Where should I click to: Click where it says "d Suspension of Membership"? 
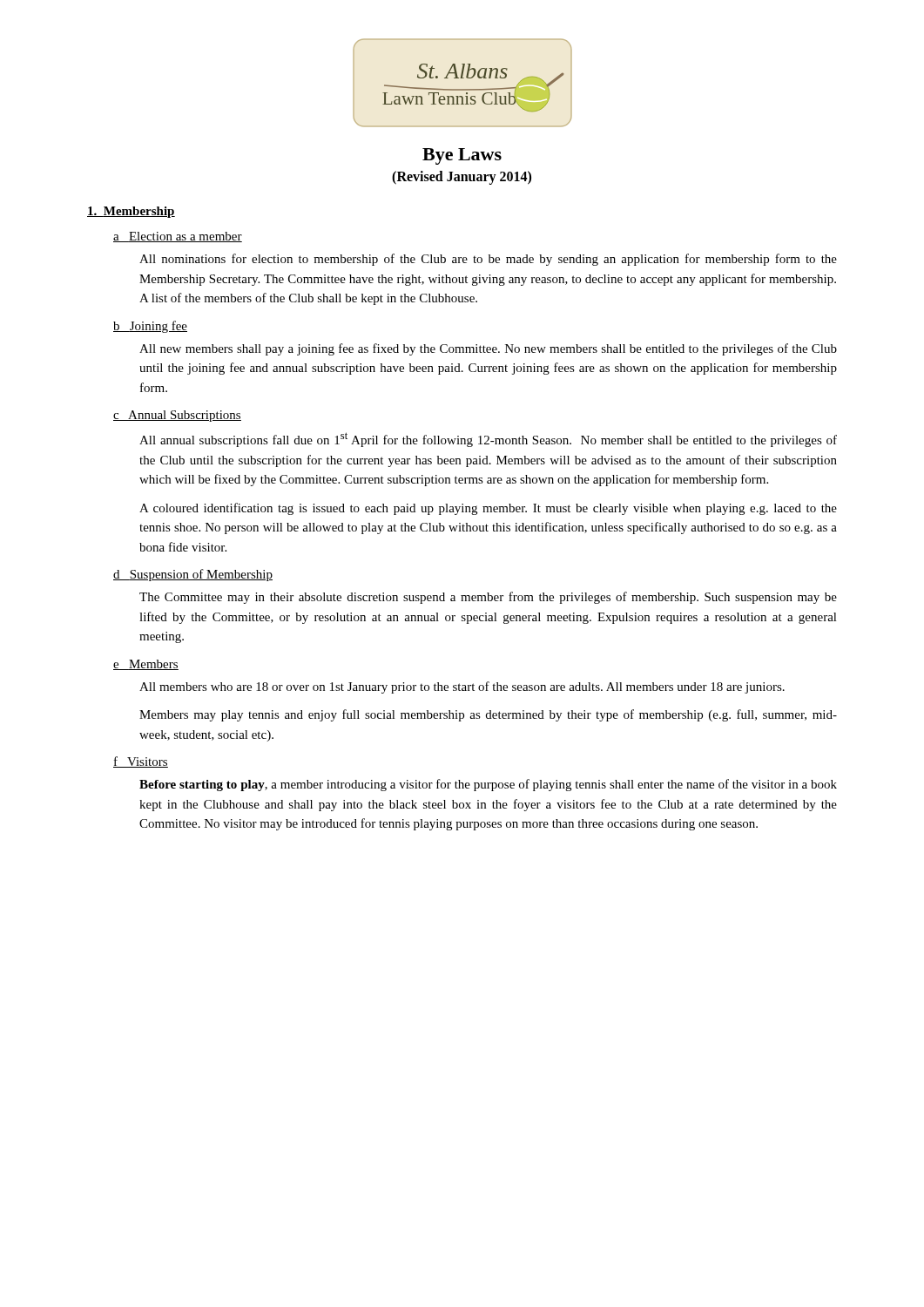pos(193,574)
